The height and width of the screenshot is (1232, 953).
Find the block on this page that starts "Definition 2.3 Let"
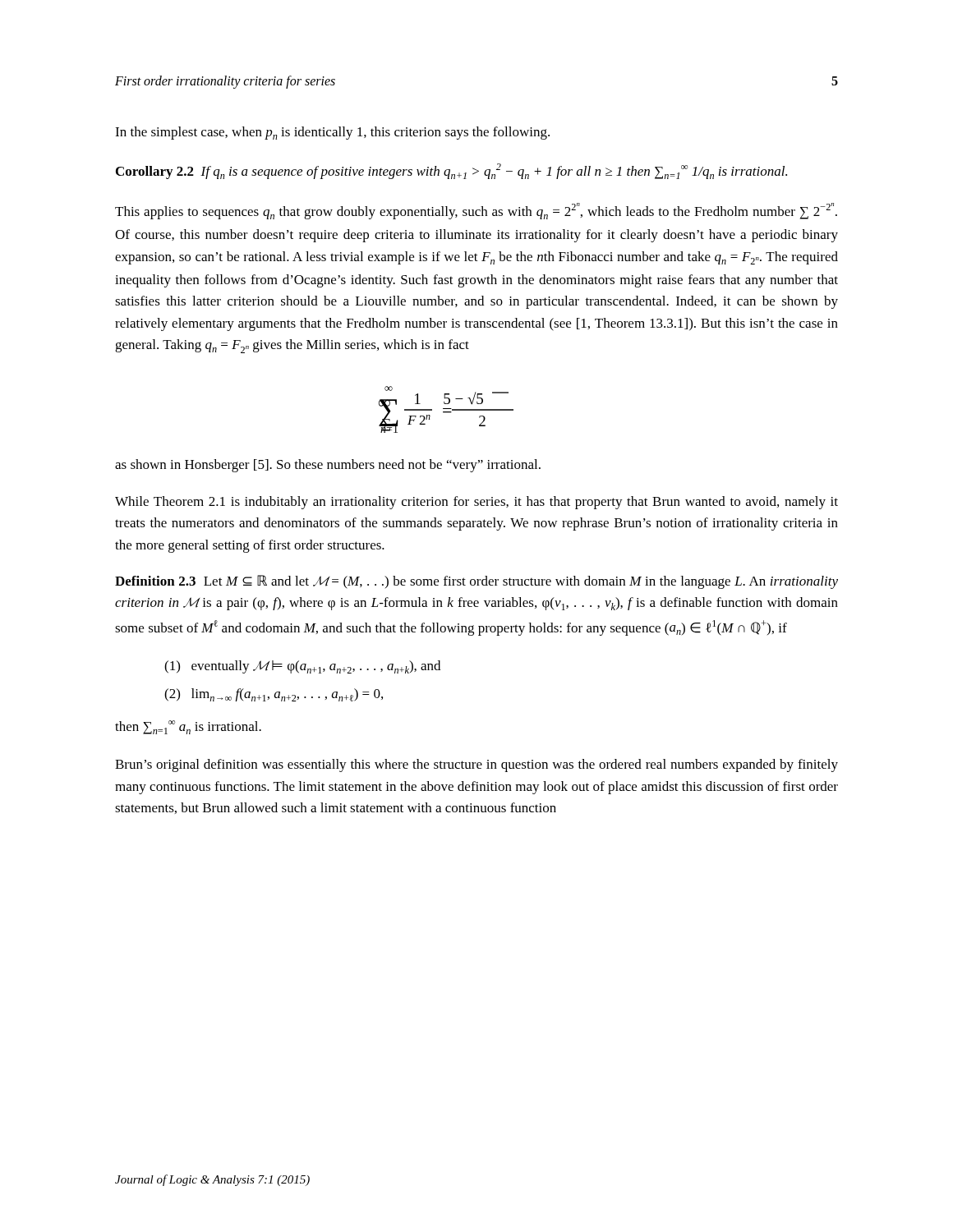tap(476, 605)
